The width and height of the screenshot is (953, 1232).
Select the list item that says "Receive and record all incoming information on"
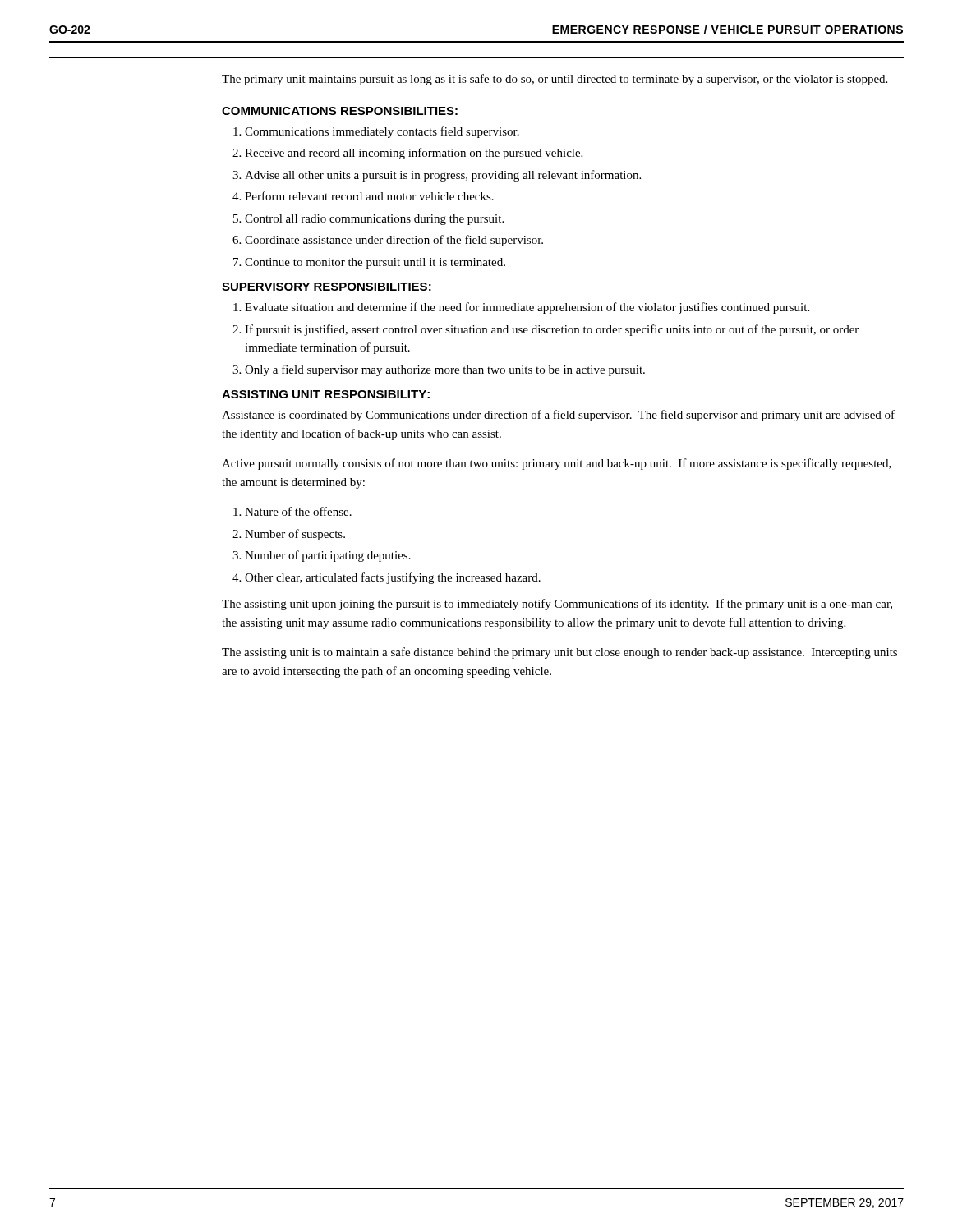pyautogui.click(x=414, y=153)
